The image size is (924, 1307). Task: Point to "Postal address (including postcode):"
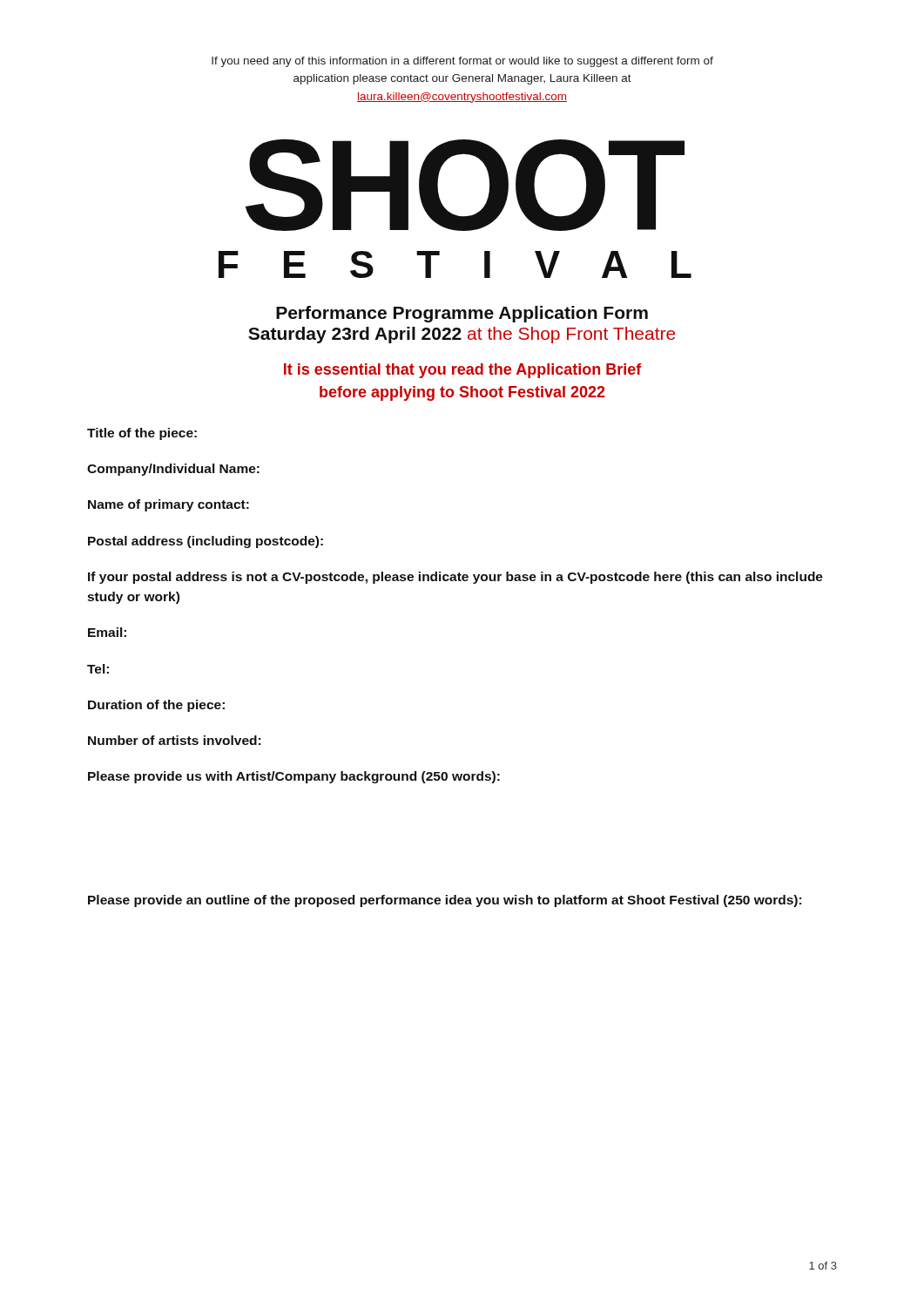click(206, 542)
